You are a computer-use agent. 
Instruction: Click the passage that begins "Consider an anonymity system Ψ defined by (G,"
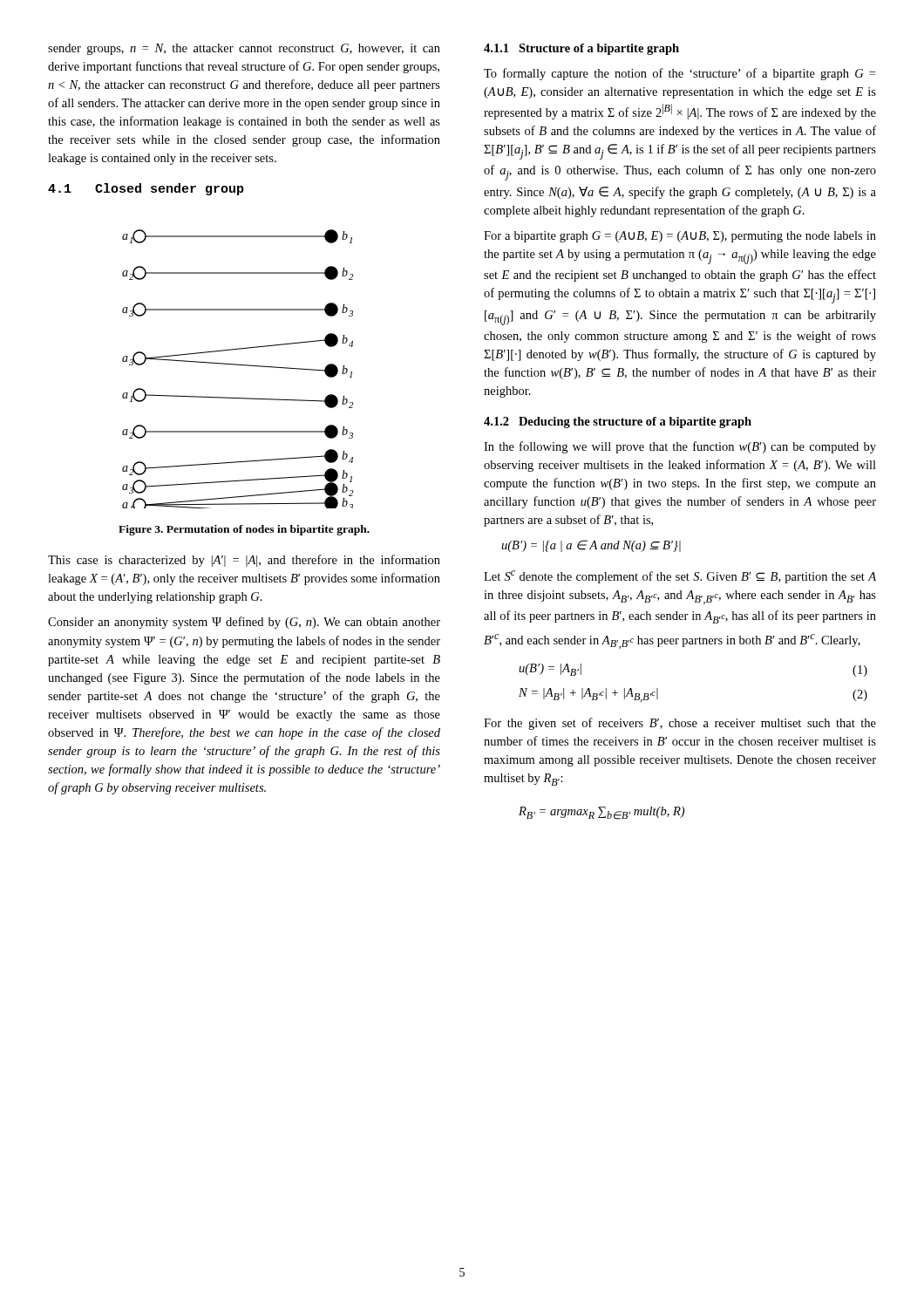point(244,705)
